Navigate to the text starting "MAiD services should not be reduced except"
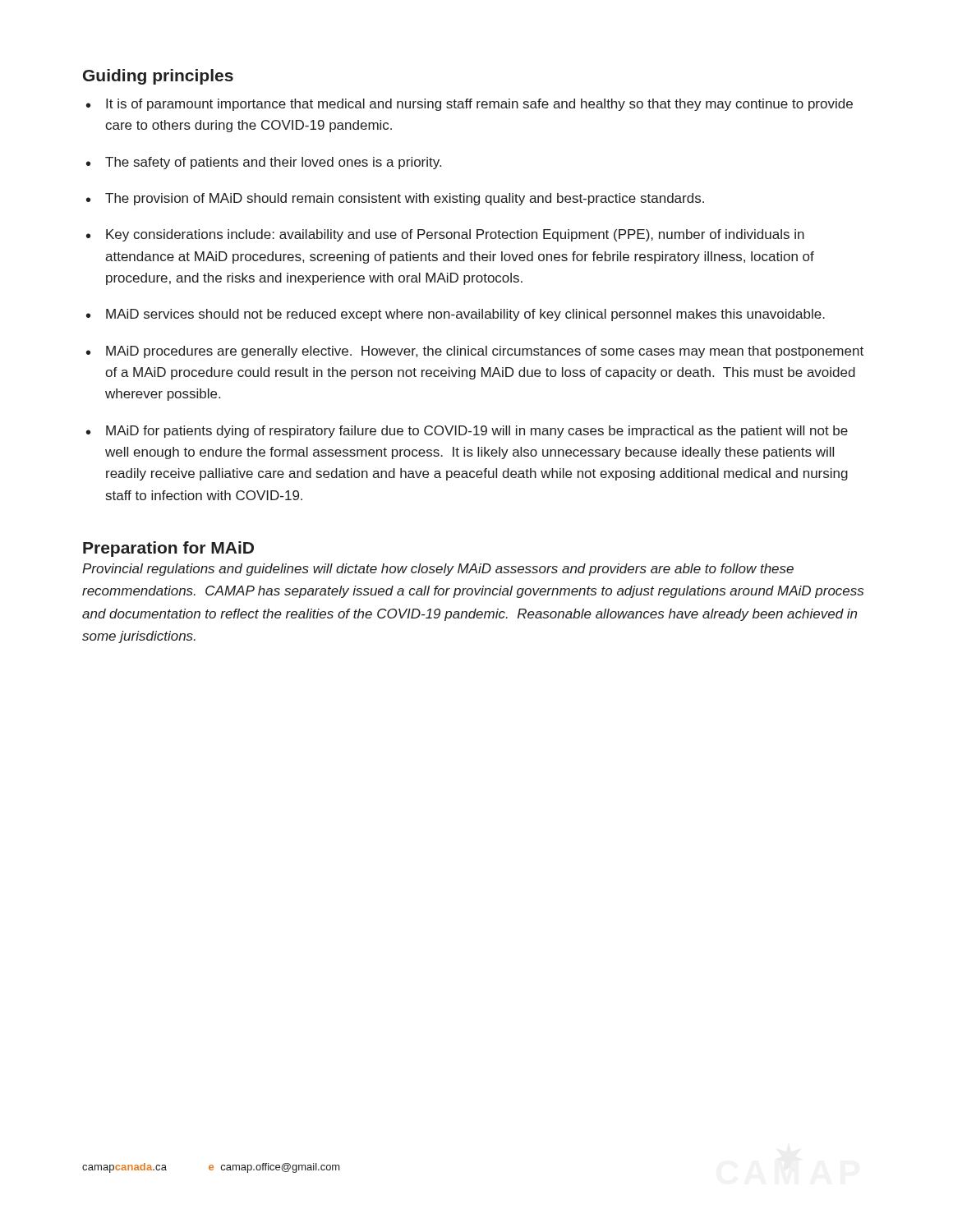The width and height of the screenshot is (953, 1232). click(465, 314)
